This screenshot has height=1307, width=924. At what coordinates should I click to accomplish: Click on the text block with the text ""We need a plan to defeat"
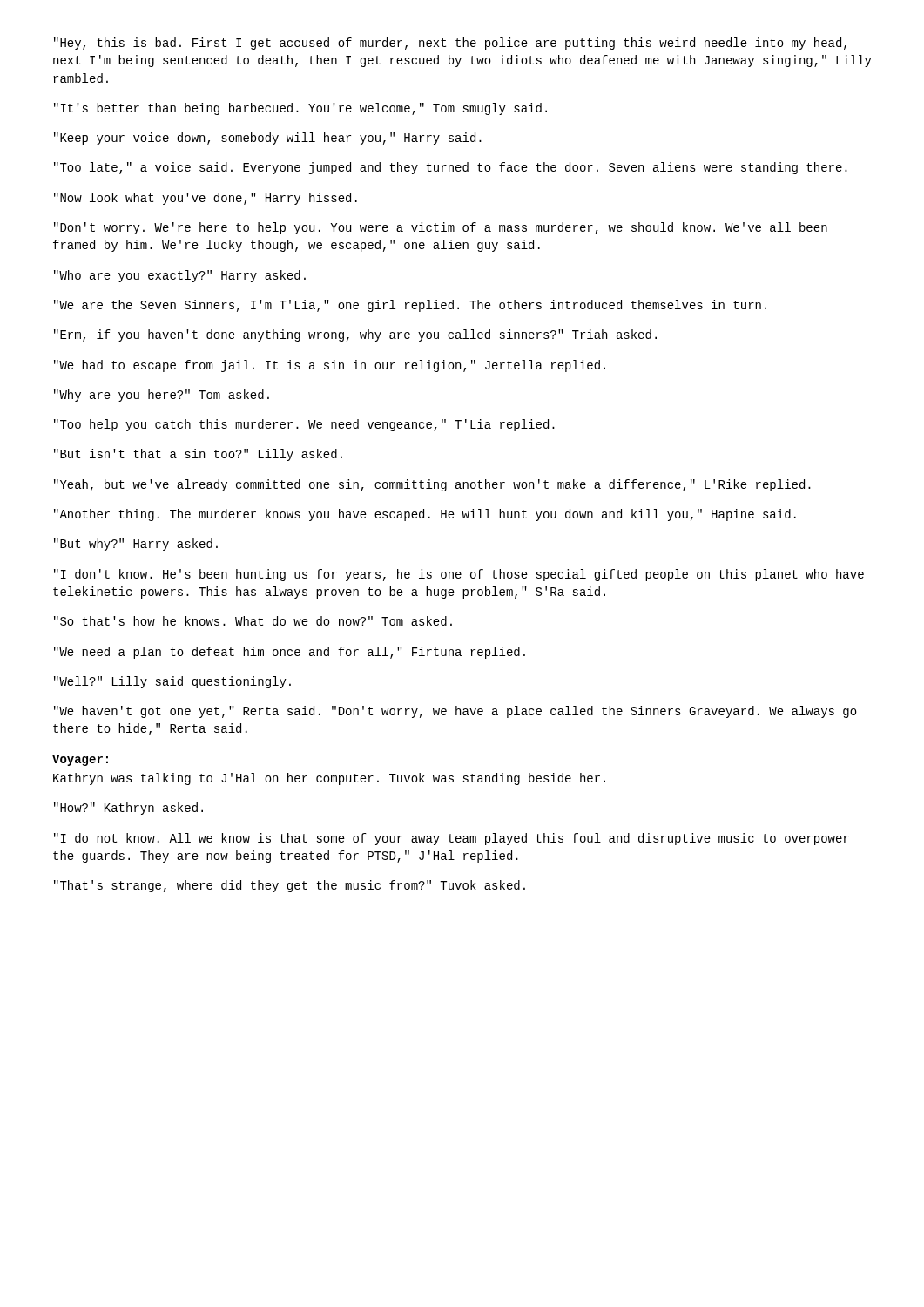pos(290,652)
